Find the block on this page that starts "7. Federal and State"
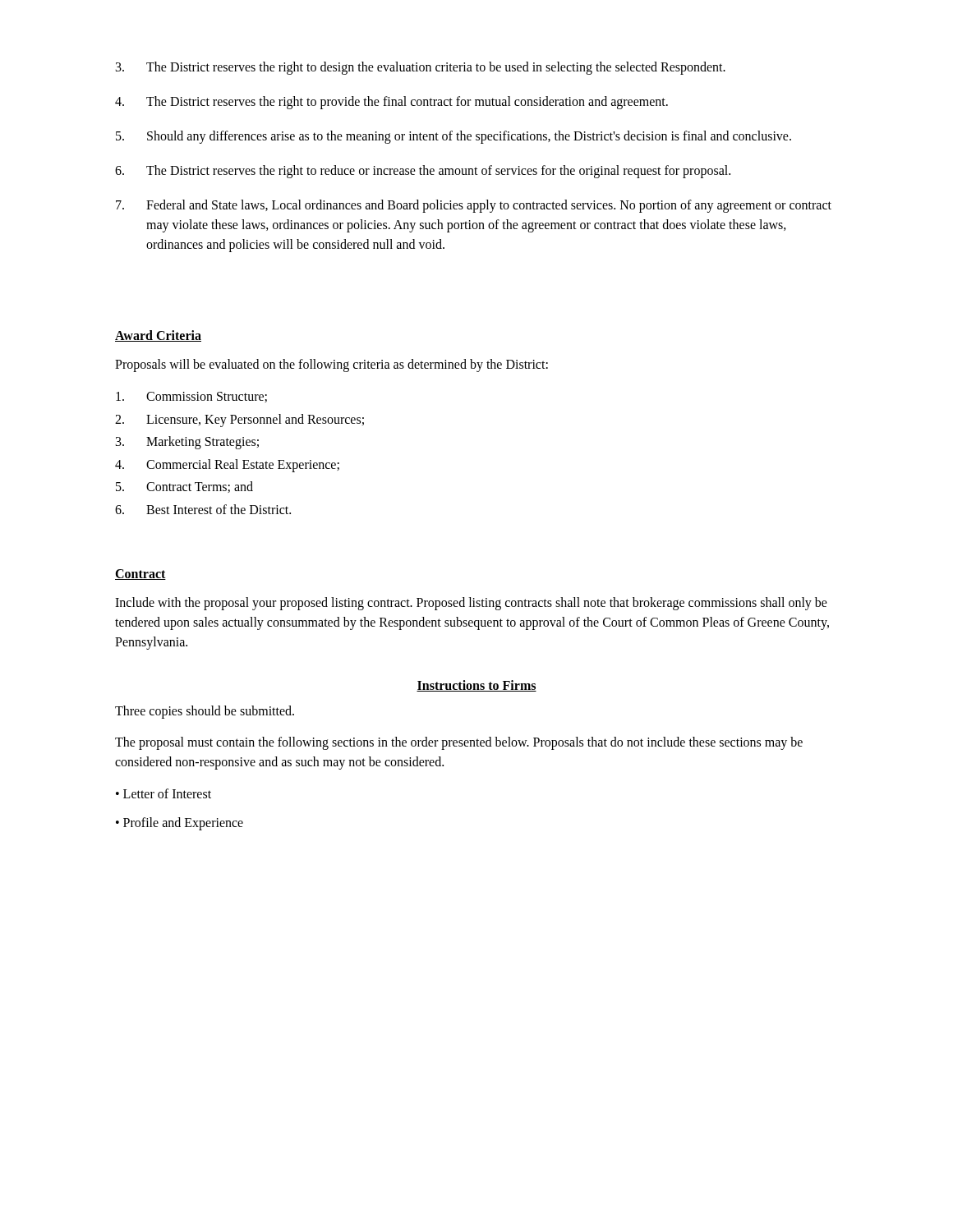Screen dimensions: 1232x953 [476, 225]
